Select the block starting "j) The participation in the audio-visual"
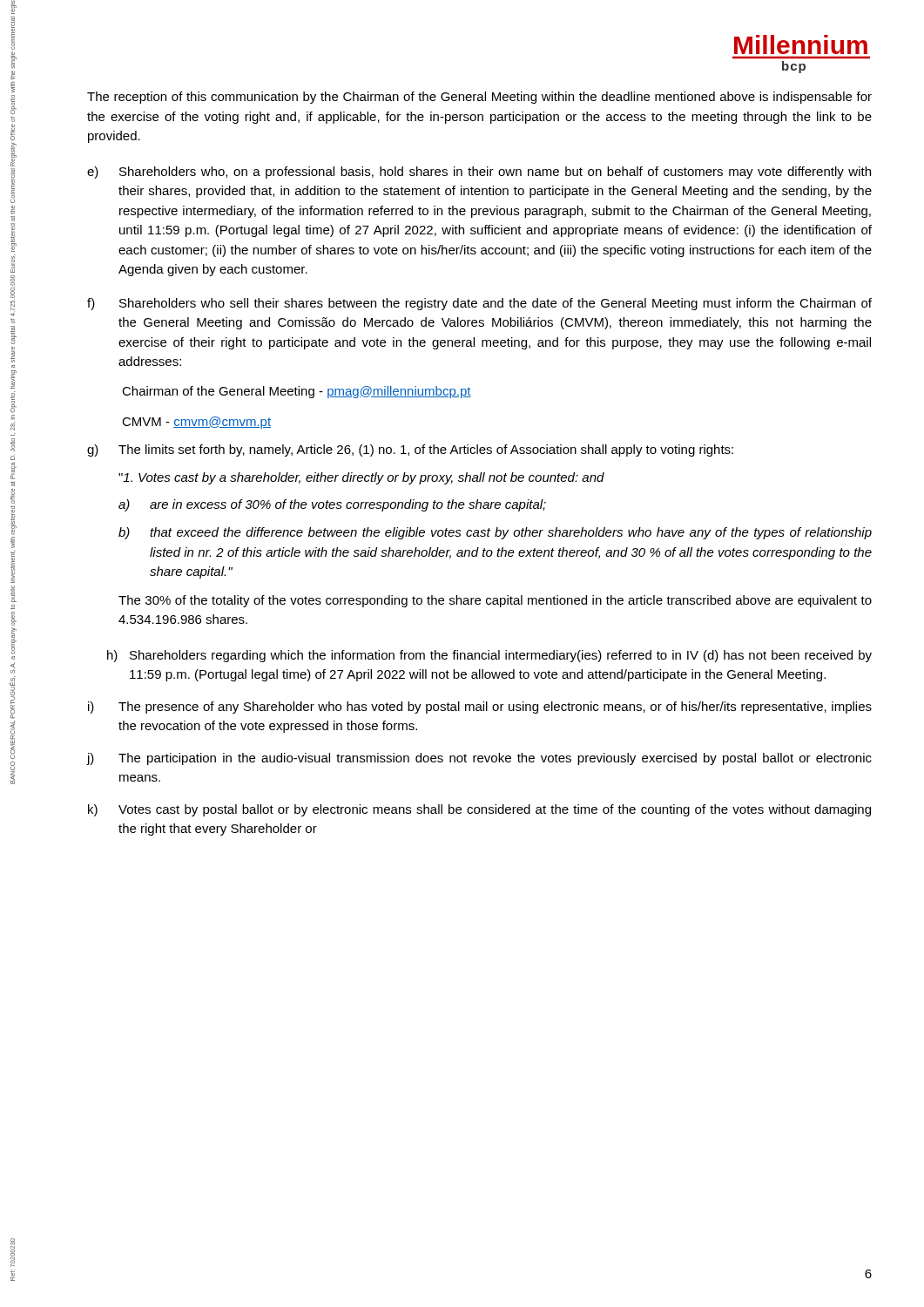The height and width of the screenshot is (1307, 924). [x=479, y=768]
